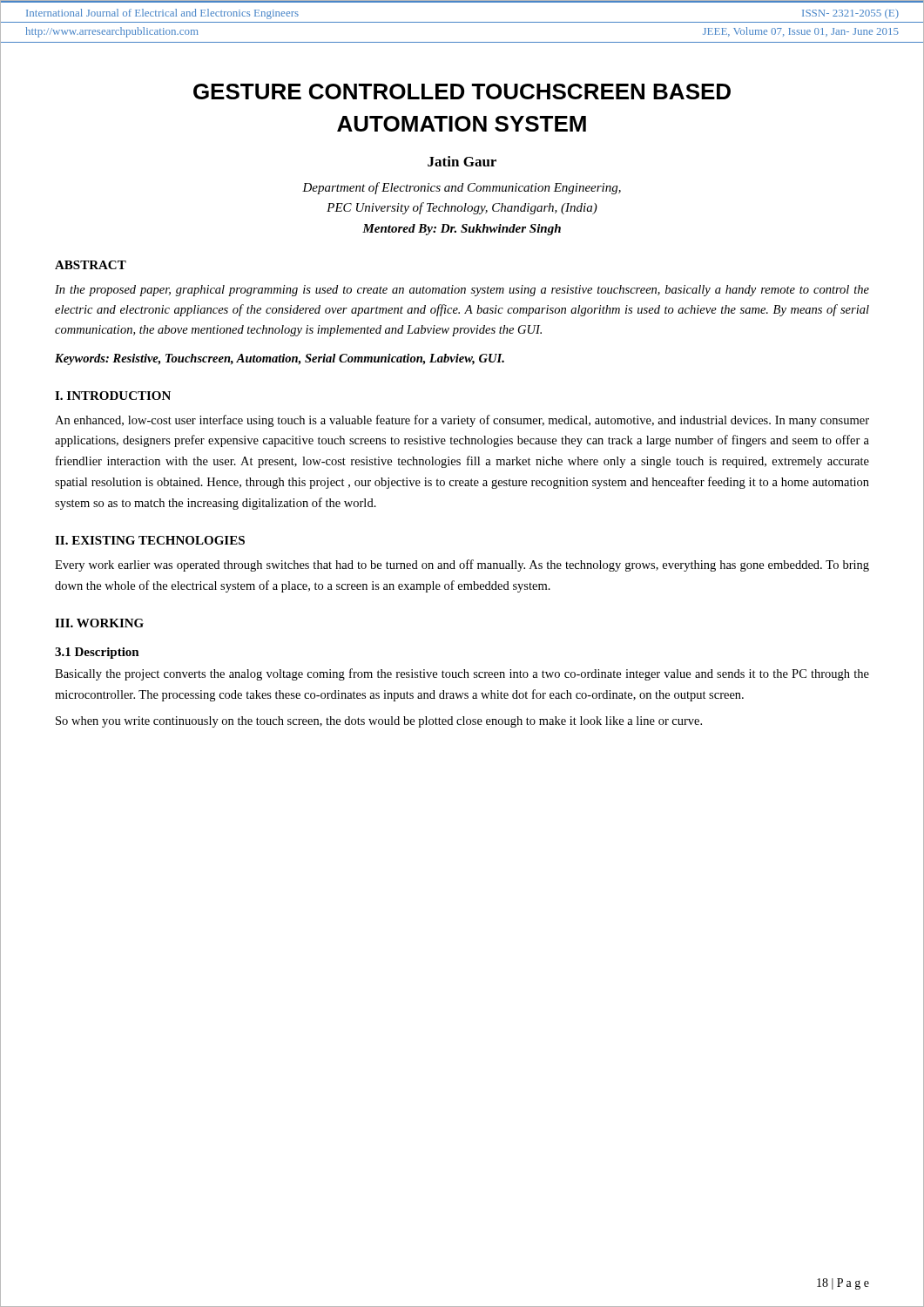Point to the block beginning "So when you write continuously on the touch"

point(379,720)
